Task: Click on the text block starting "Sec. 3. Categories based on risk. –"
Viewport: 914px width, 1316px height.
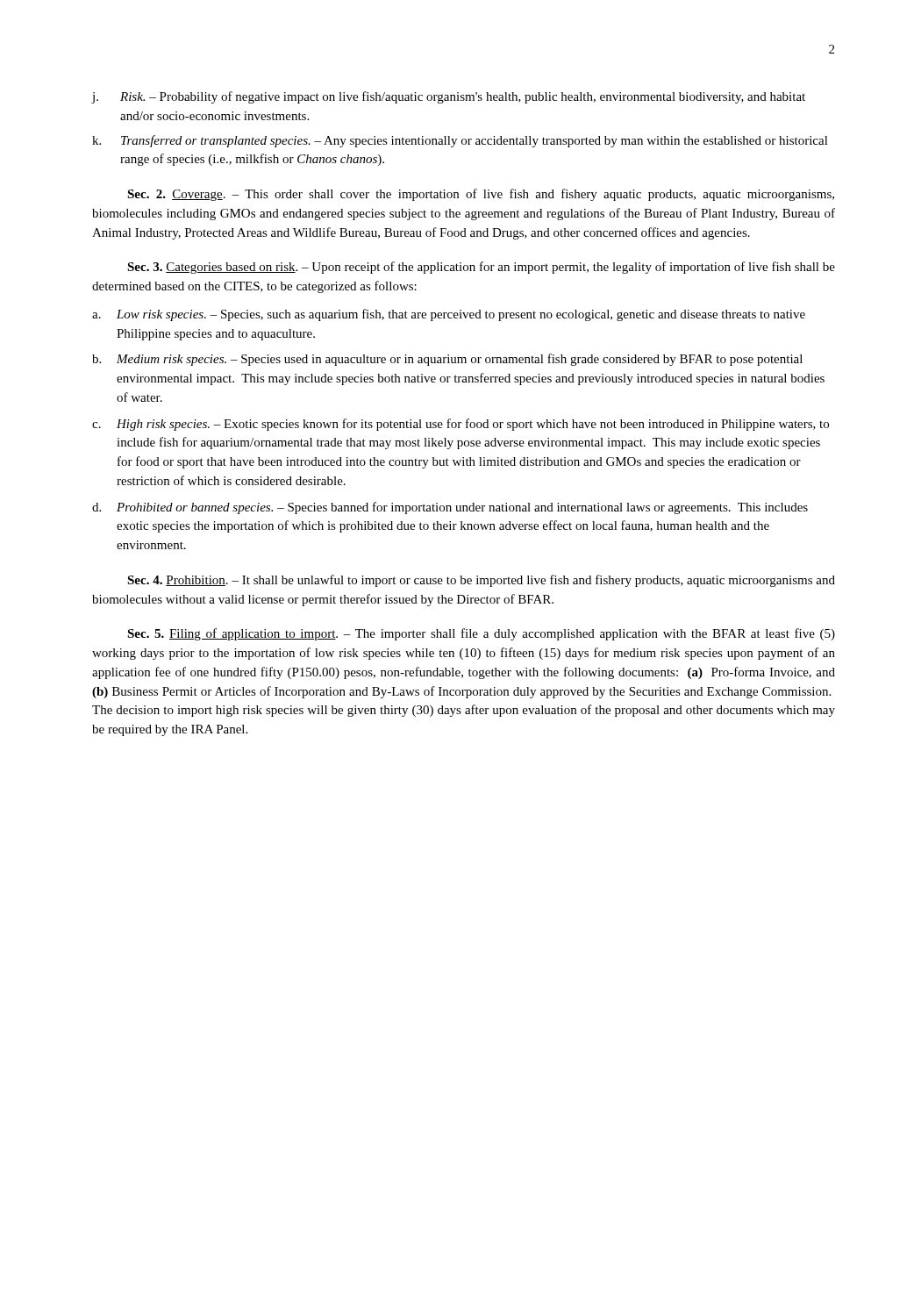Action: 464,277
